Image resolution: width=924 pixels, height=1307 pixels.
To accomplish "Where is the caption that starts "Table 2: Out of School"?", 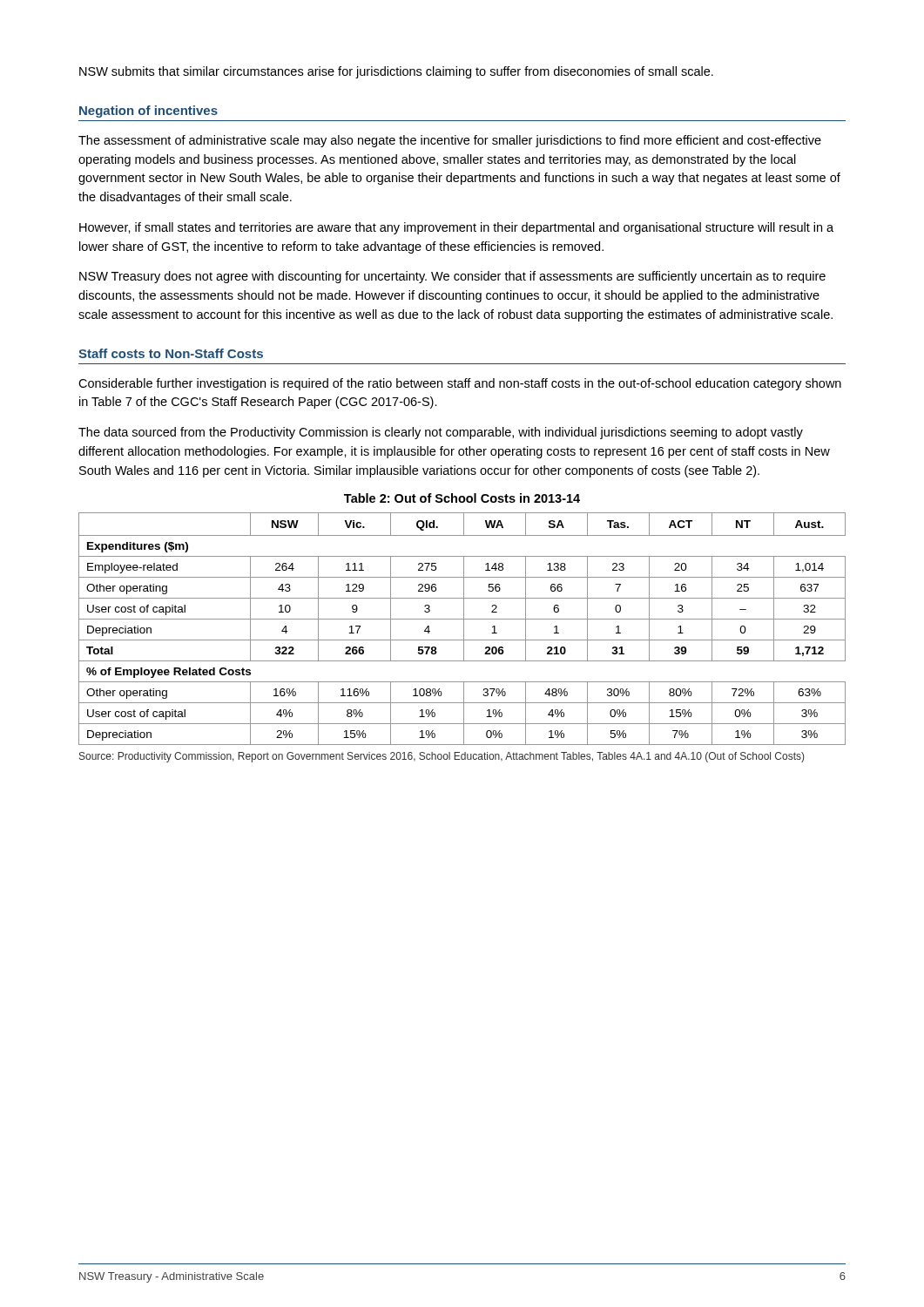I will [x=462, y=499].
